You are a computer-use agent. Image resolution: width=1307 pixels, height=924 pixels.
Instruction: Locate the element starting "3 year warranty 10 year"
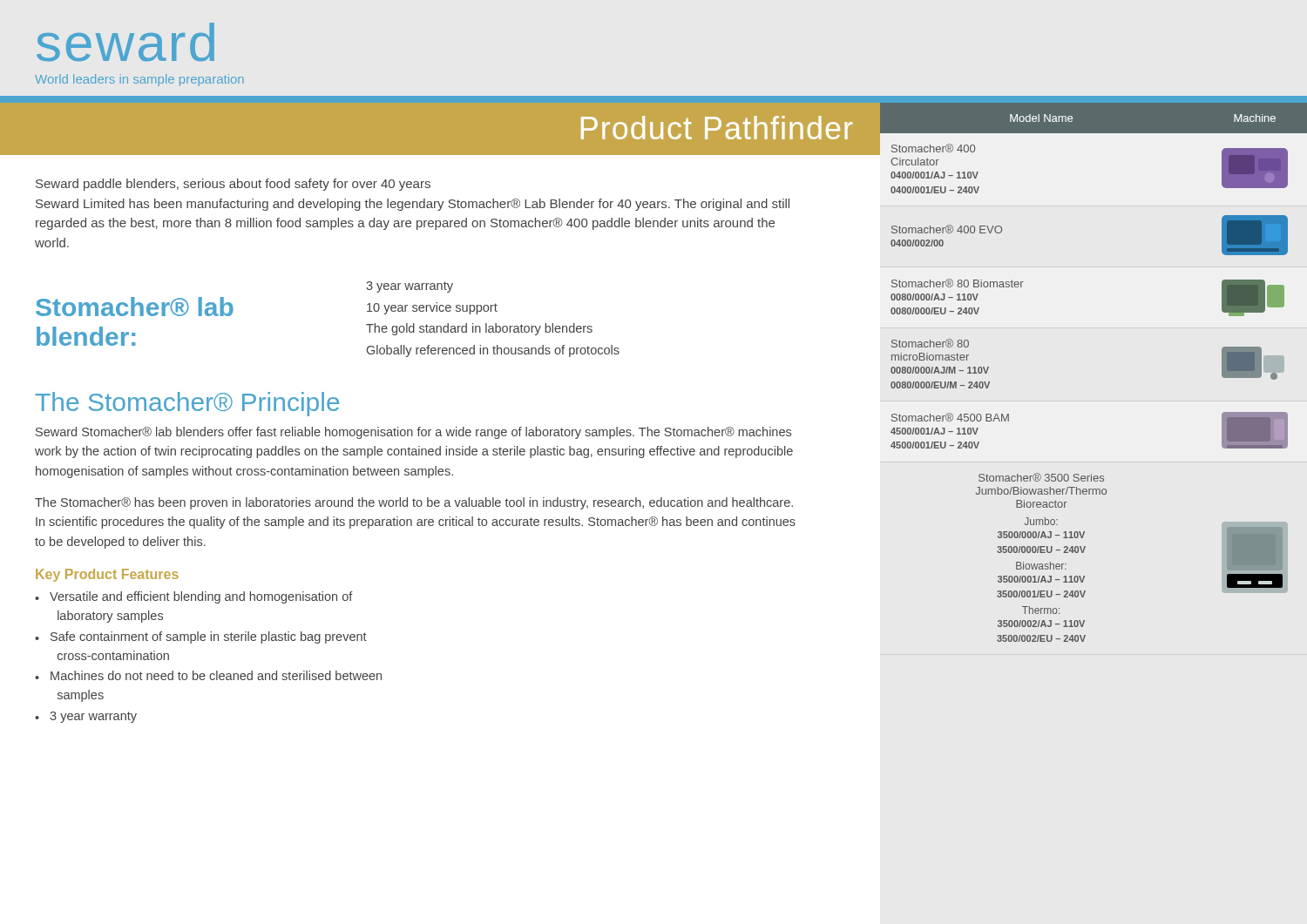point(493,318)
